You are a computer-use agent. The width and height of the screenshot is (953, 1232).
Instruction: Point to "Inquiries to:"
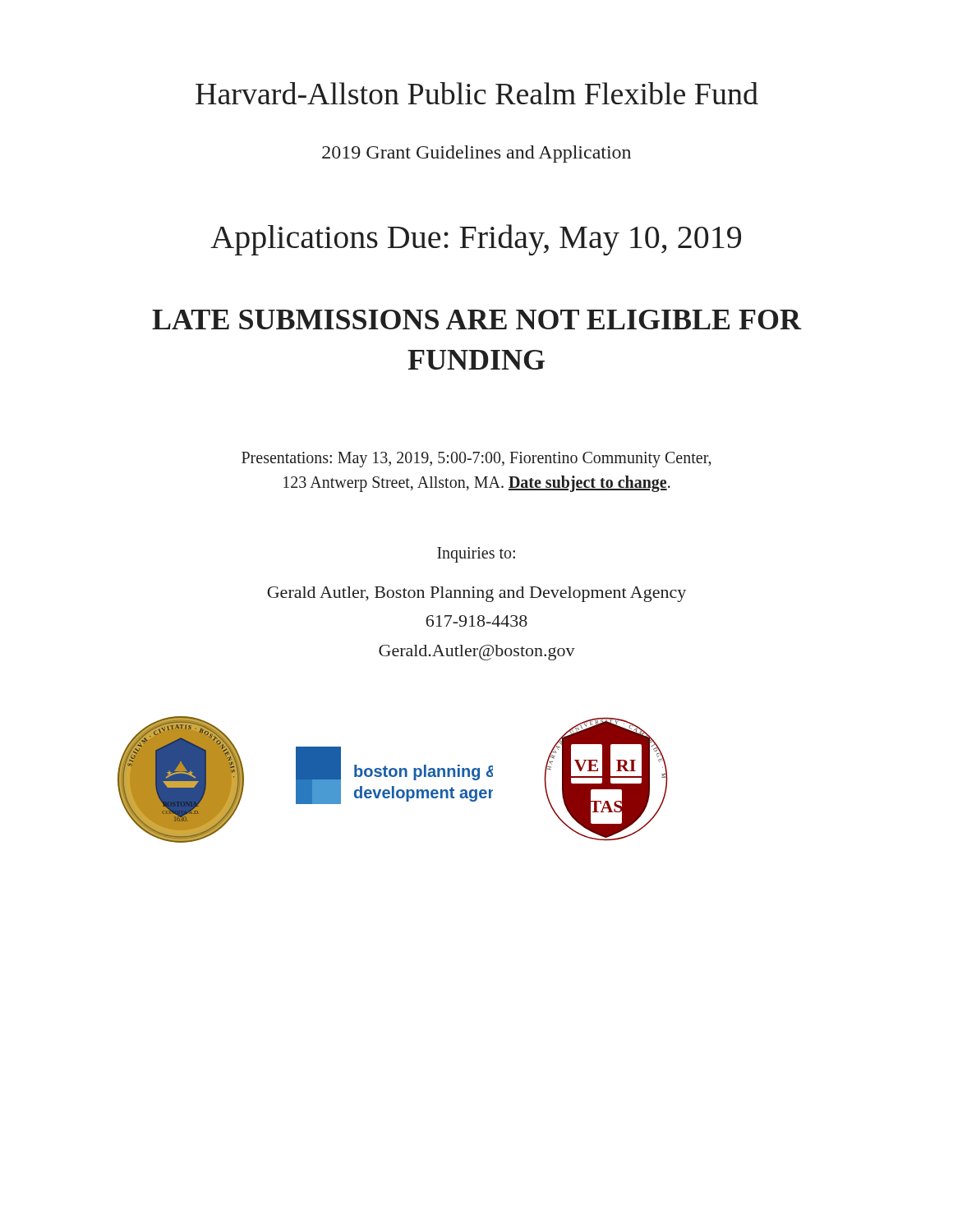tap(476, 553)
